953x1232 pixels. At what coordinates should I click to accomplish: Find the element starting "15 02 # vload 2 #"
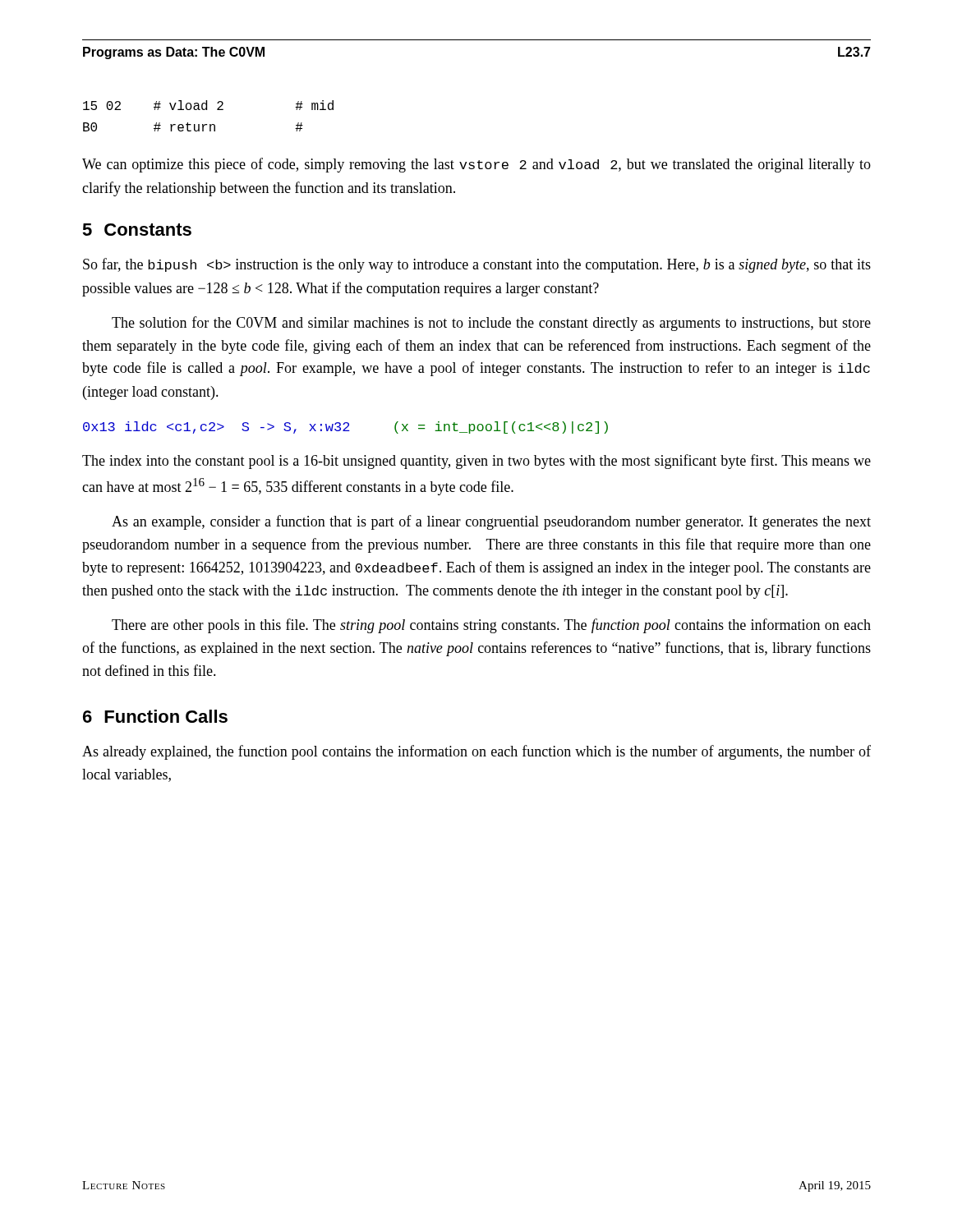coord(208,105)
